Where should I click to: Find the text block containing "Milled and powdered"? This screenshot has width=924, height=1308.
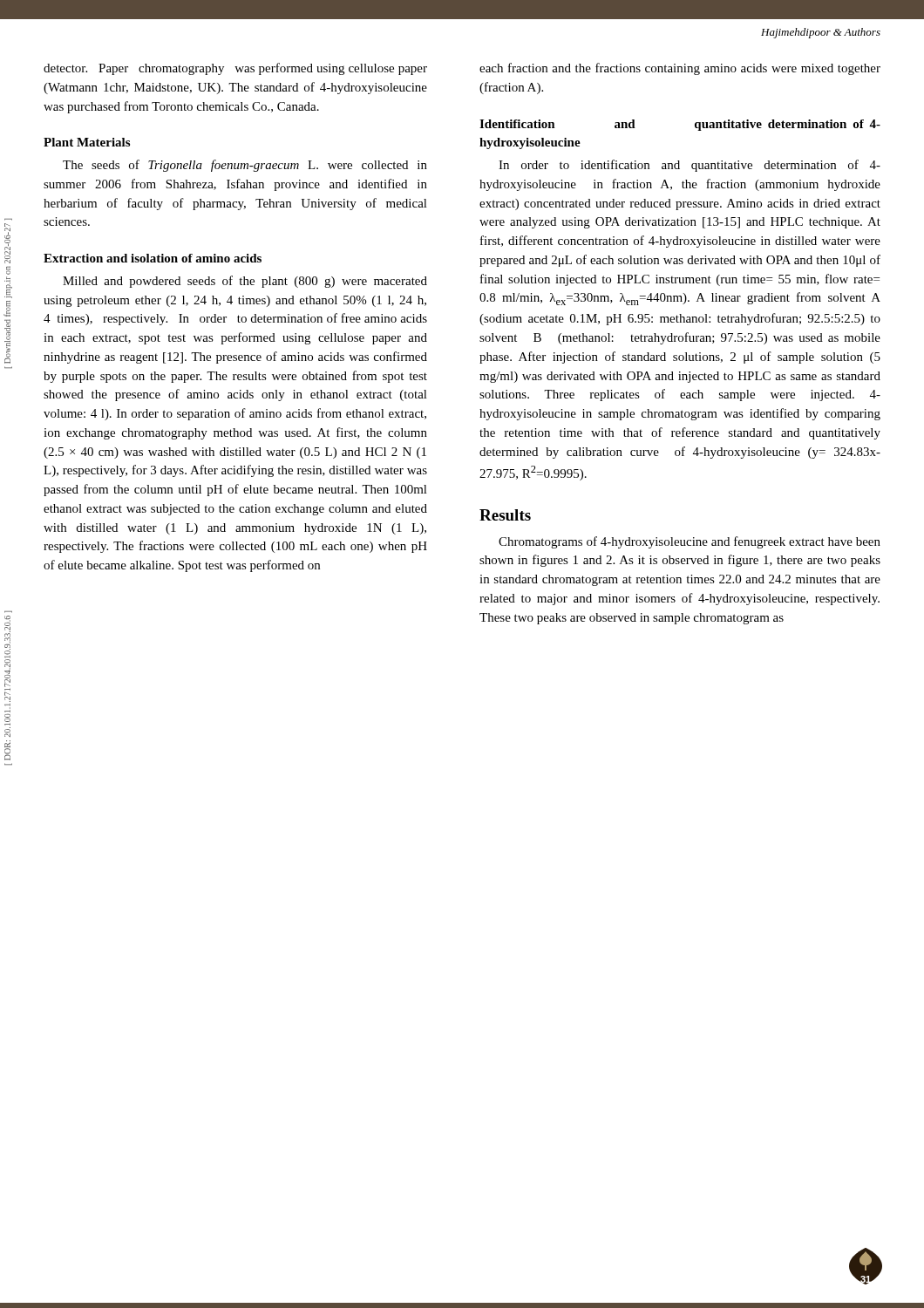coord(235,424)
